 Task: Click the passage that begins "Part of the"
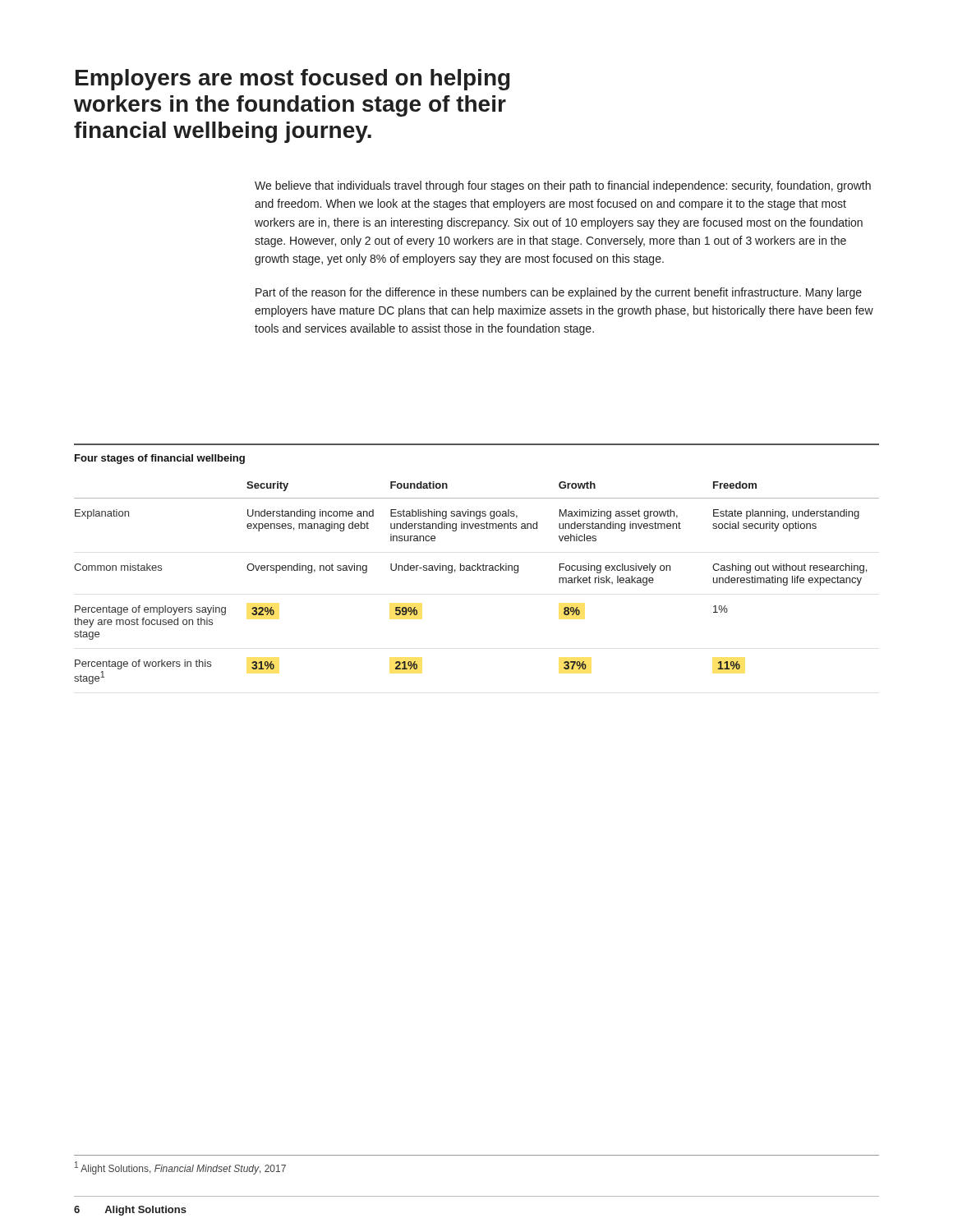coord(564,311)
